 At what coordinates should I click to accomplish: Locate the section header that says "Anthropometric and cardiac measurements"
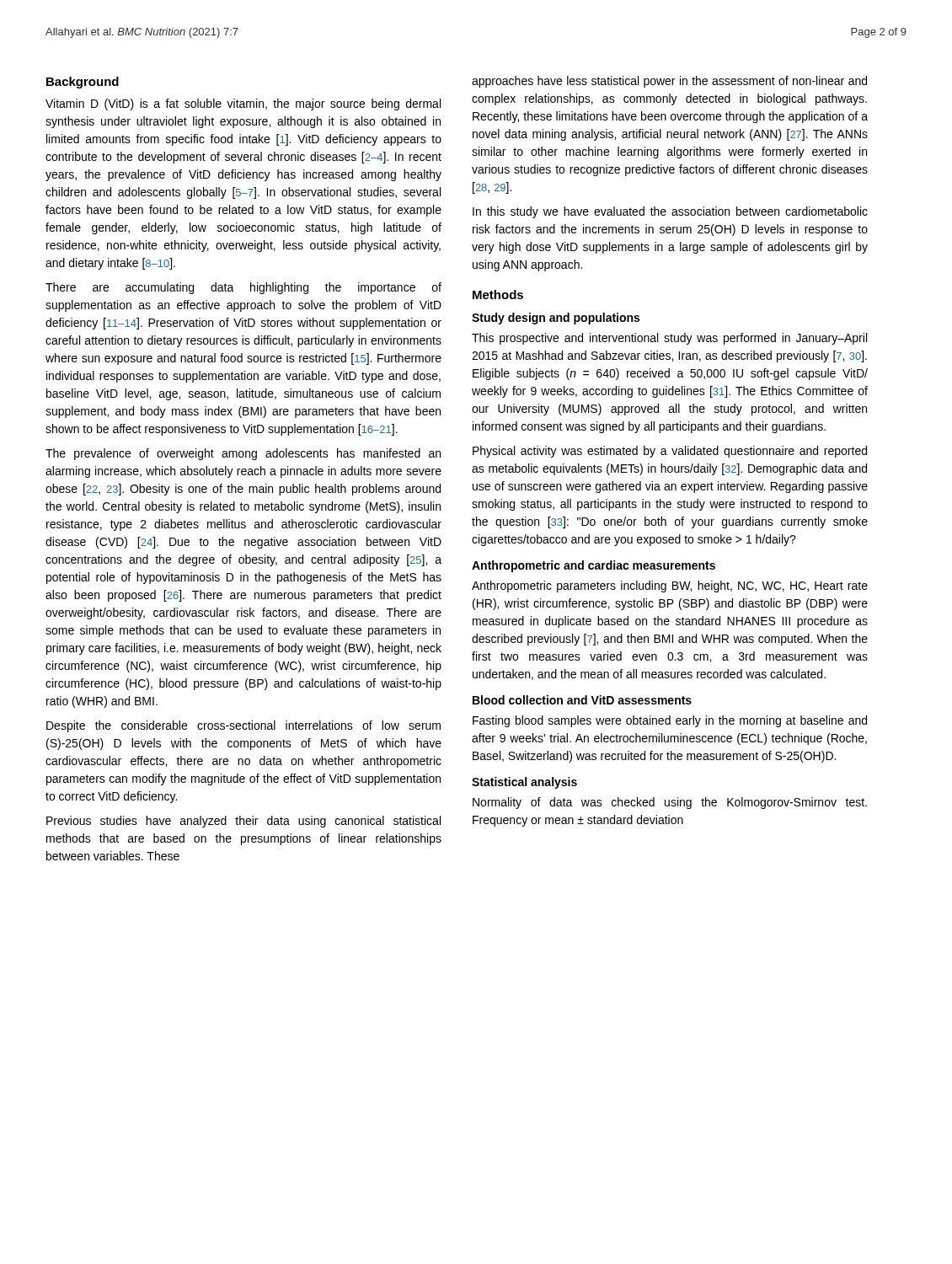click(x=594, y=565)
